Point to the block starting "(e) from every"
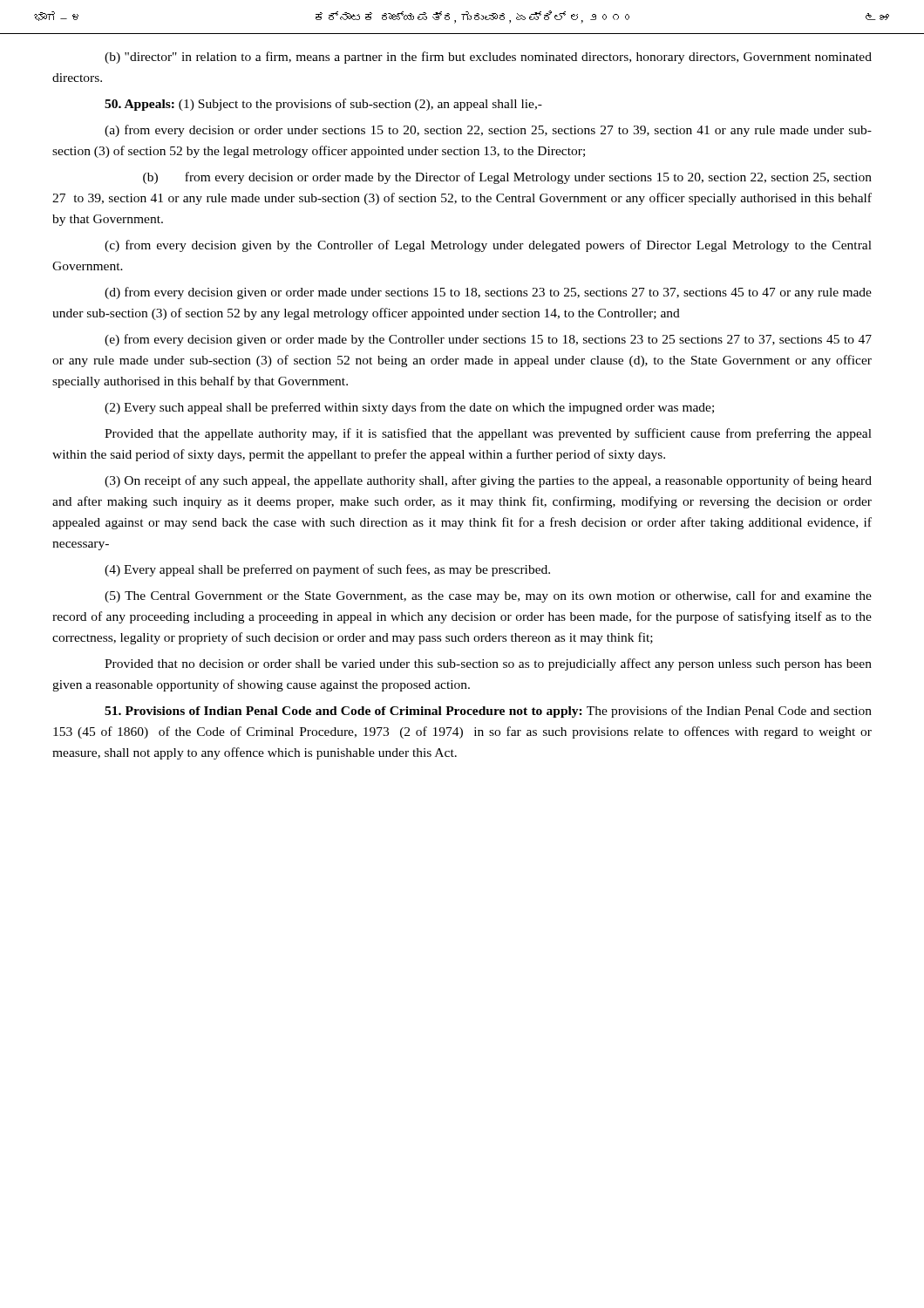This screenshot has width=924, height=1308. [462, 360]
